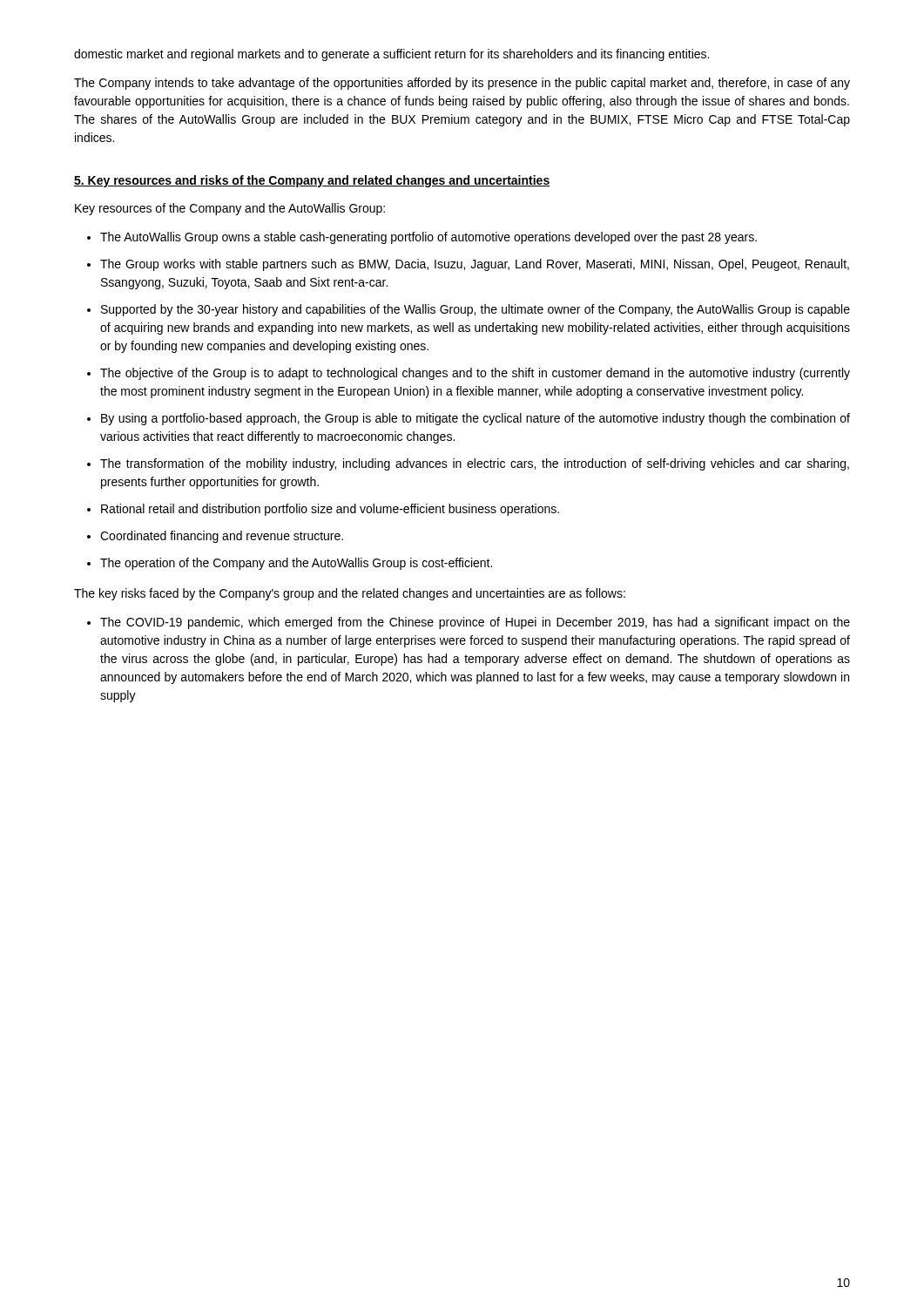Locate the list item with the text "The objective of the"
Image resolution: width=924 pixels, height=1307 pixels.
tap(475, 382)
